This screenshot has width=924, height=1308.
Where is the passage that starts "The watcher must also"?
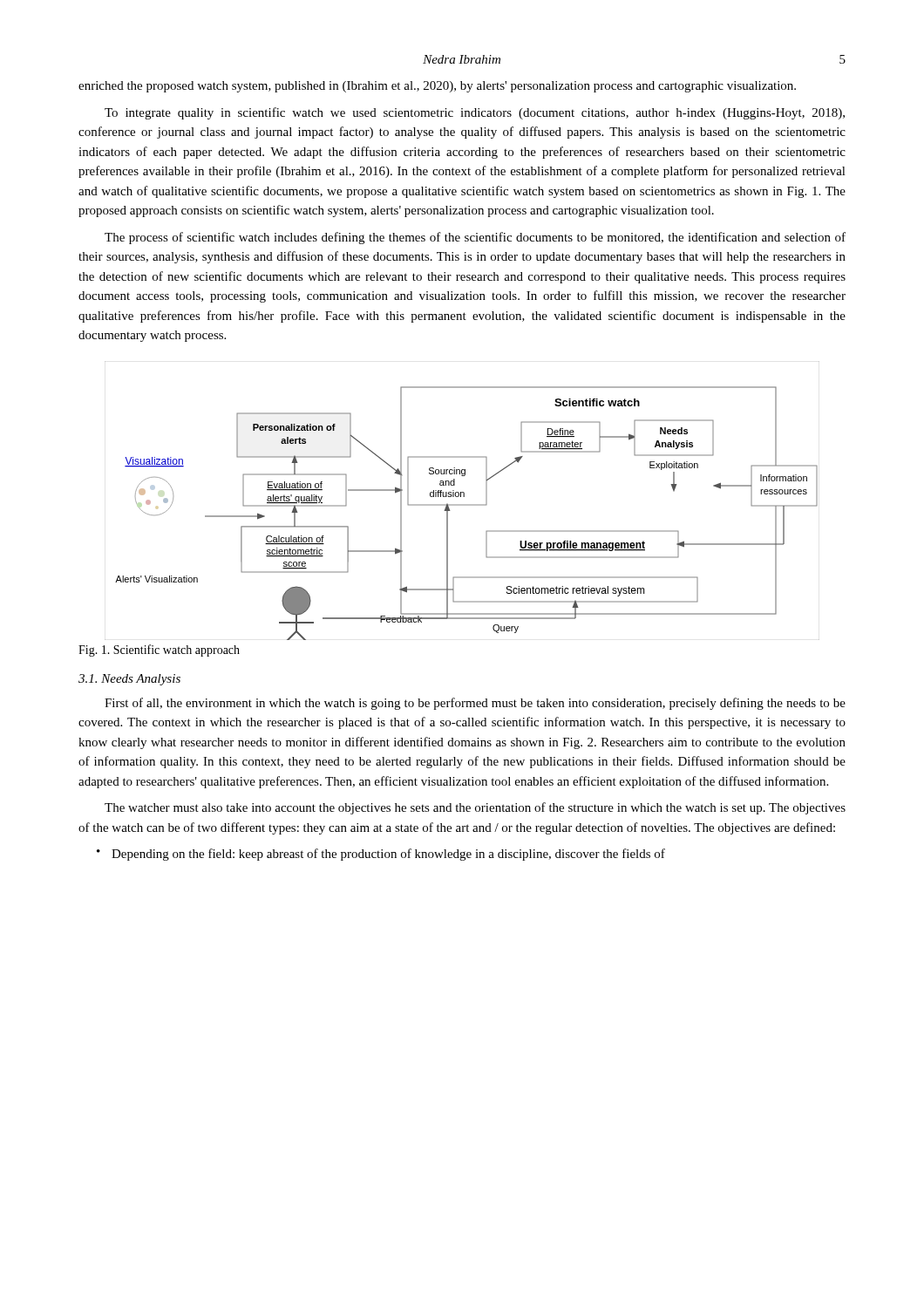click(462, 817)
